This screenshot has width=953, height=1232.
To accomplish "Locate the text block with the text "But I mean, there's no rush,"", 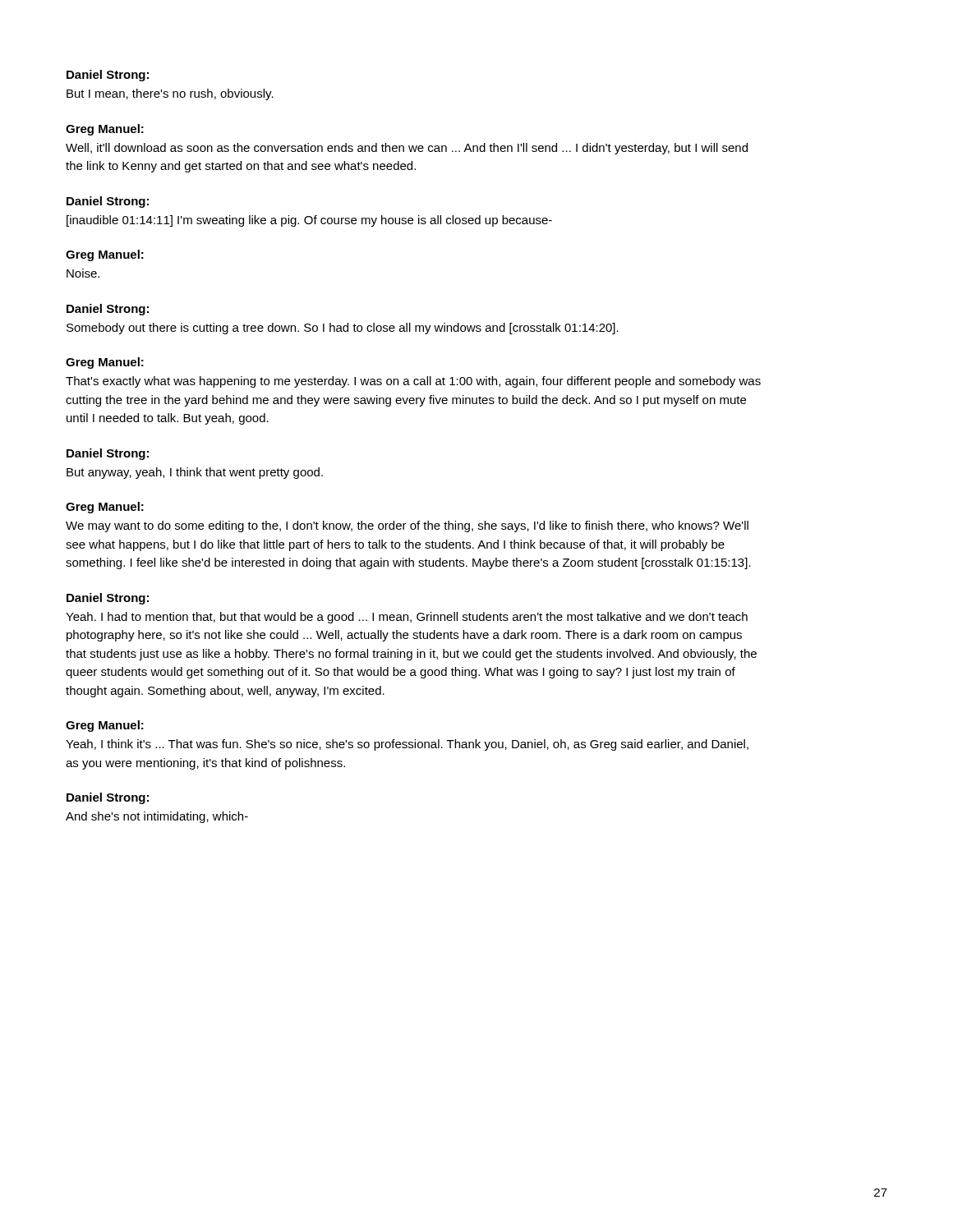I will point(170,93).
